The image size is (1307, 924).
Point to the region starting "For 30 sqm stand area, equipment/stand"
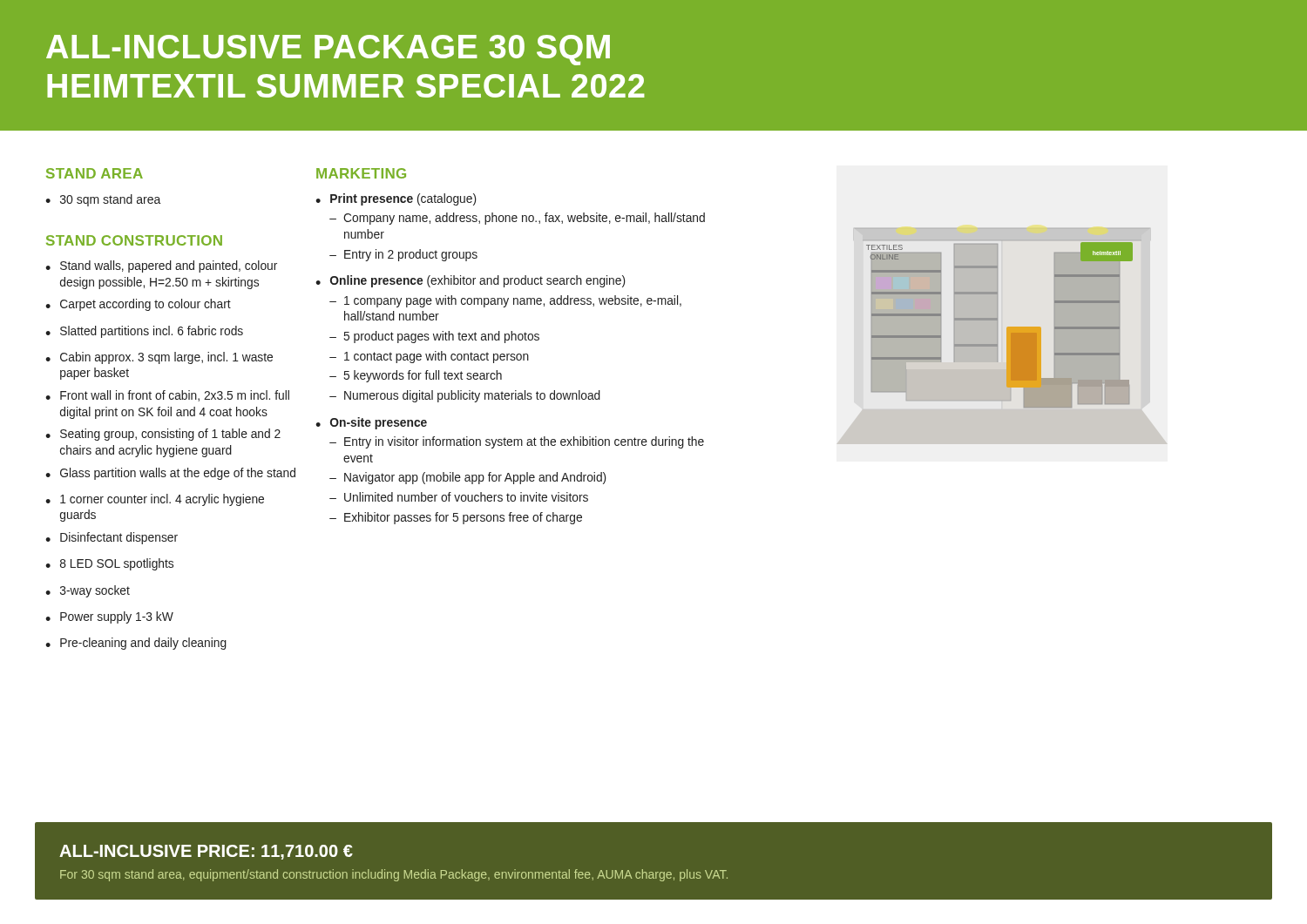[x=394, y=875]
